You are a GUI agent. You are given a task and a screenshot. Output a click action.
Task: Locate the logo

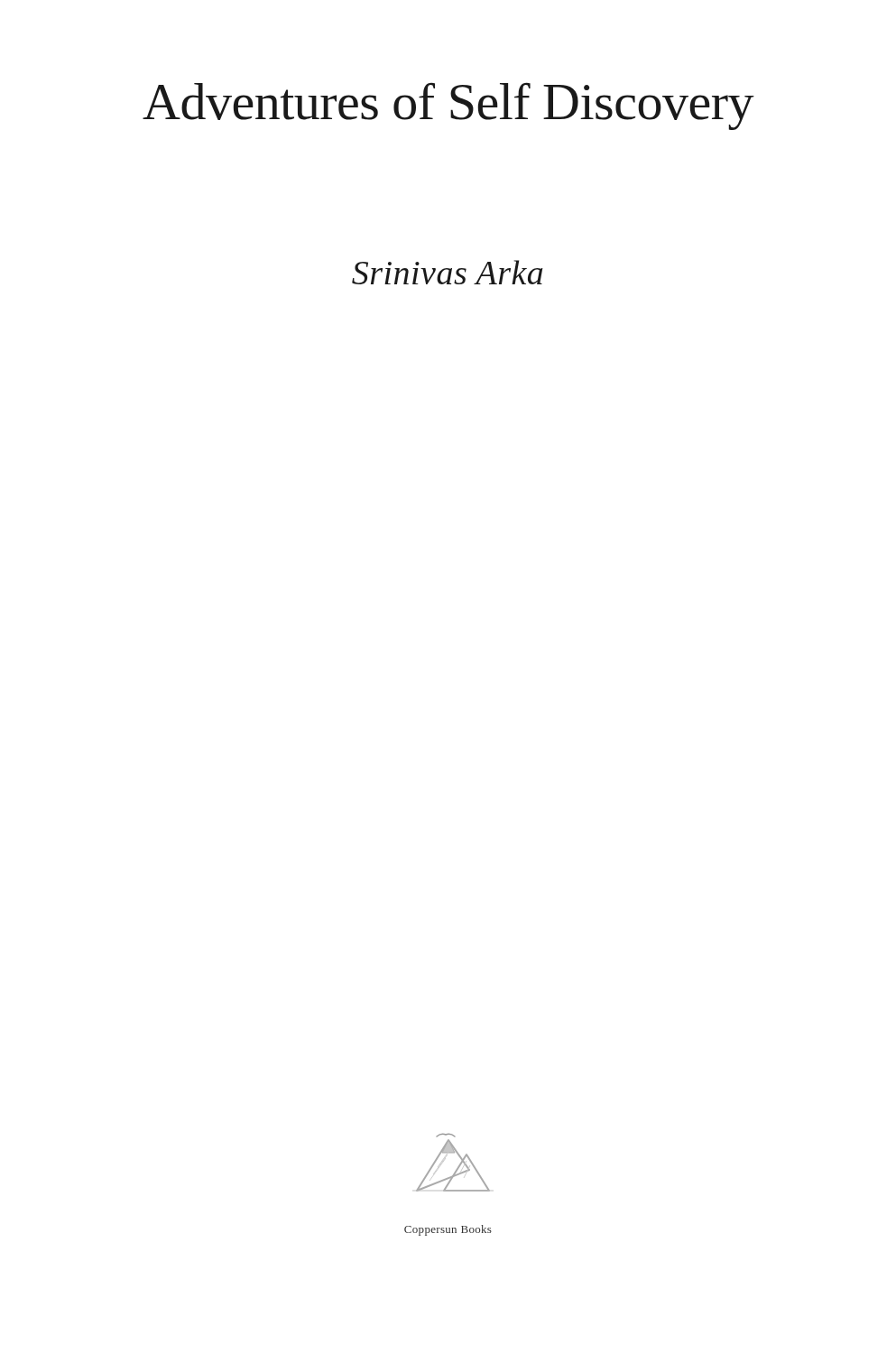pos(448,1163)
